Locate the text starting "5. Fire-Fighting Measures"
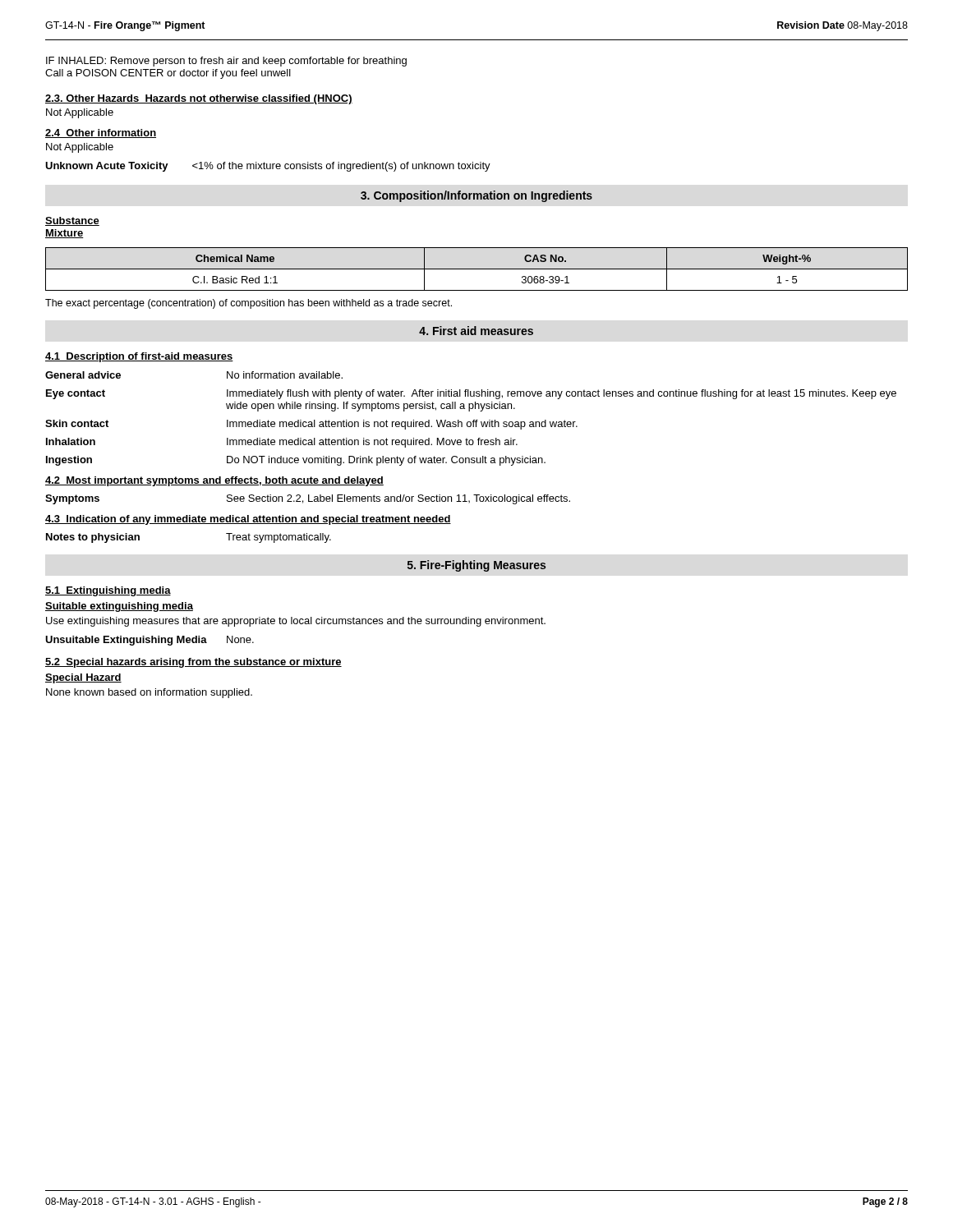This screenshot has width=953, height=1232. click(476, 565)
